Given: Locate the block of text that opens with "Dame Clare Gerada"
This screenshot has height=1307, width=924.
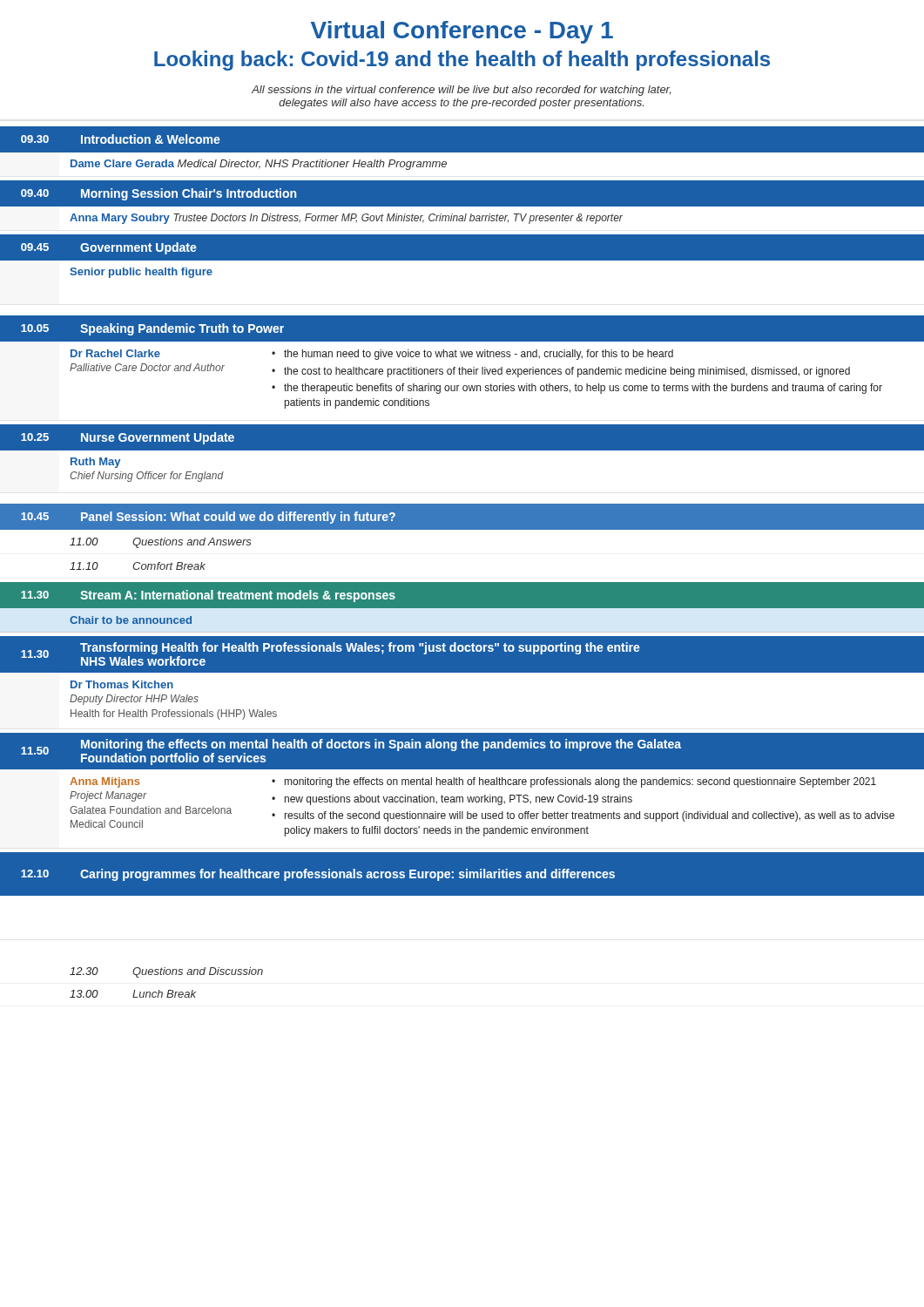Looking at the screenshot, I should coord(258,163).
